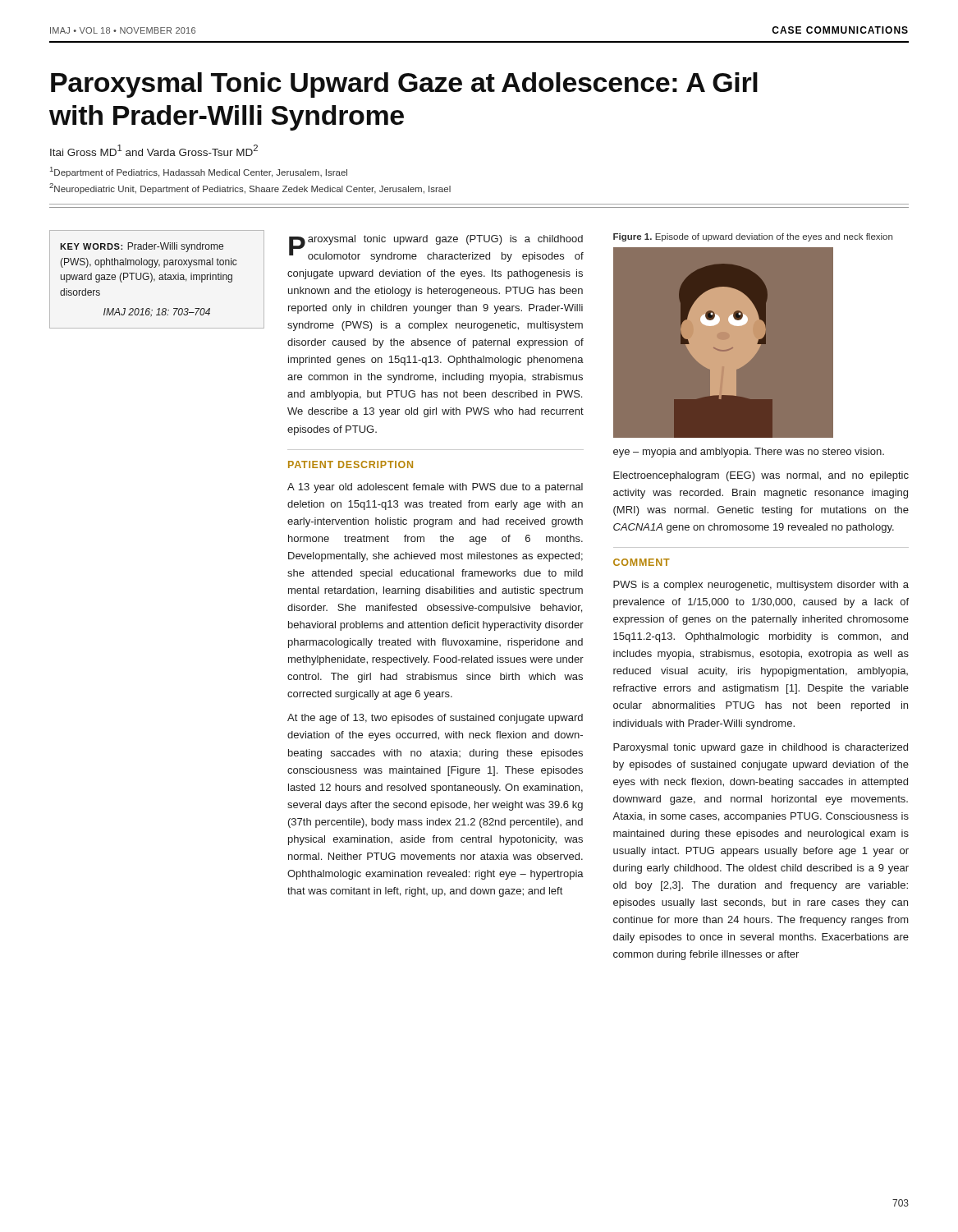This screenshot has width=958, height=1232.
Task: Point to the block beginning "PWS is a complex"
Action: (x=761, y=654)
